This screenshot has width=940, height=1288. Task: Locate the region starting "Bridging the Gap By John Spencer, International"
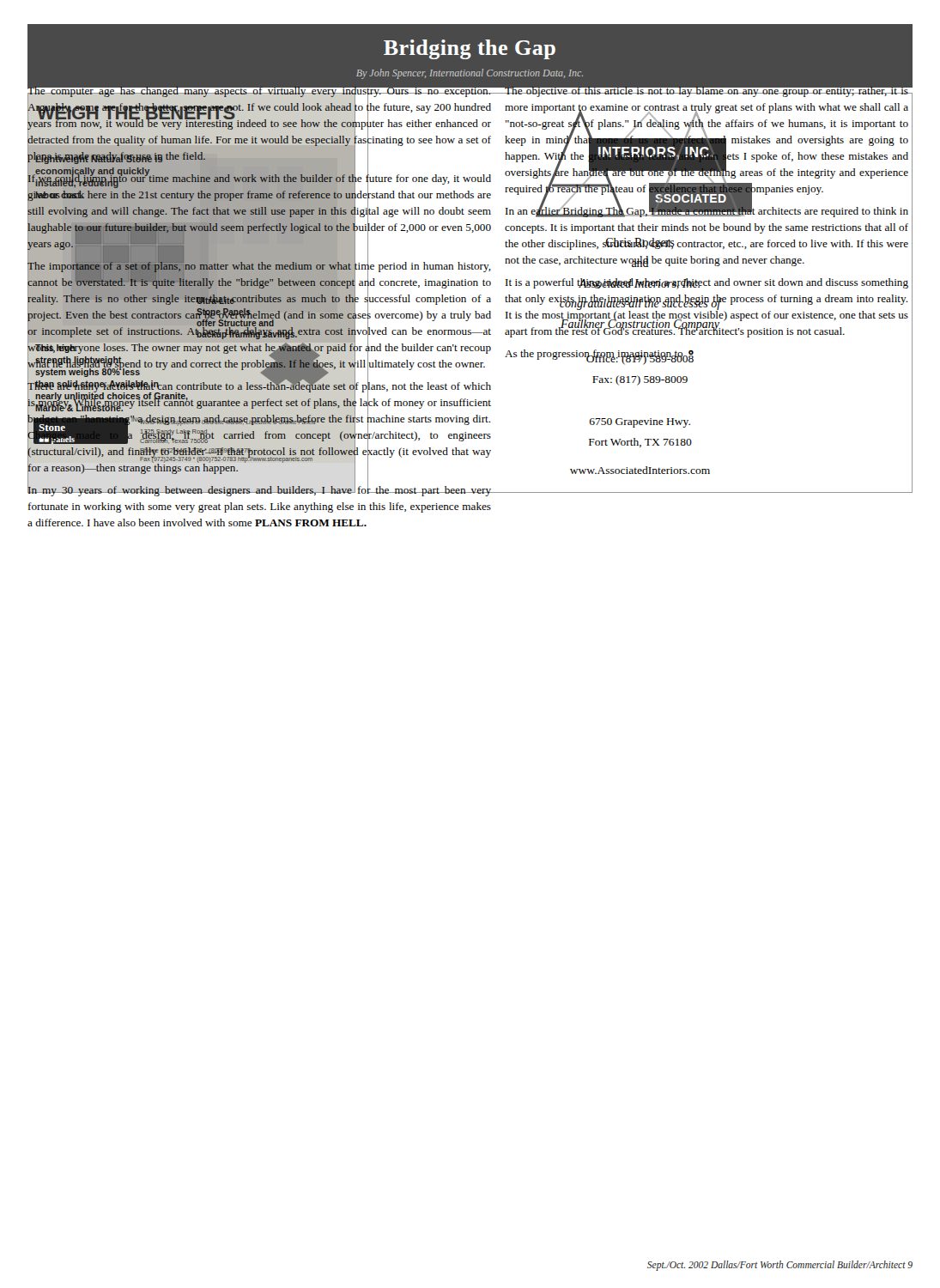pos(470,56)
